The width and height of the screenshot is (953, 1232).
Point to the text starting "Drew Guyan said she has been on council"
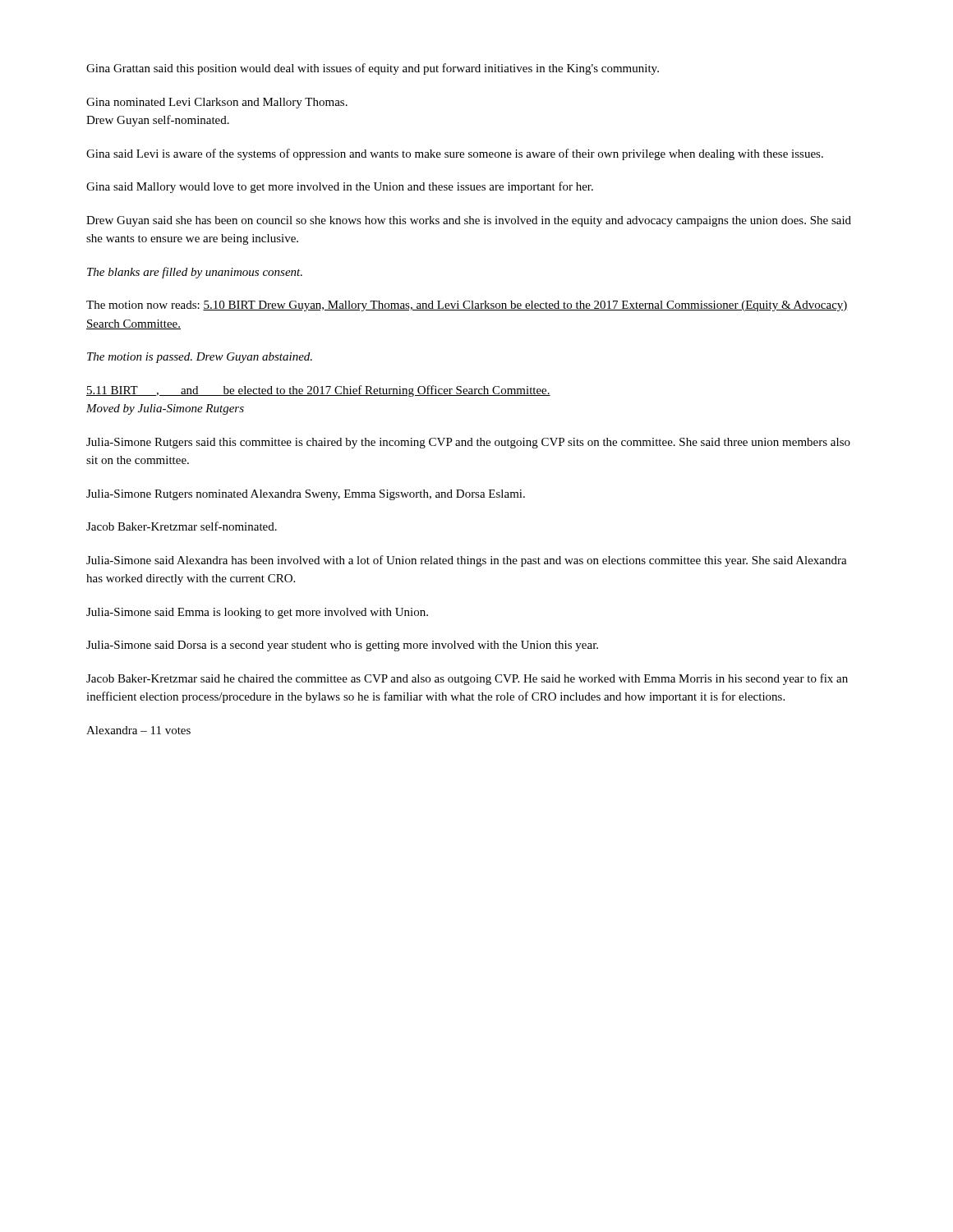[469, 229]
